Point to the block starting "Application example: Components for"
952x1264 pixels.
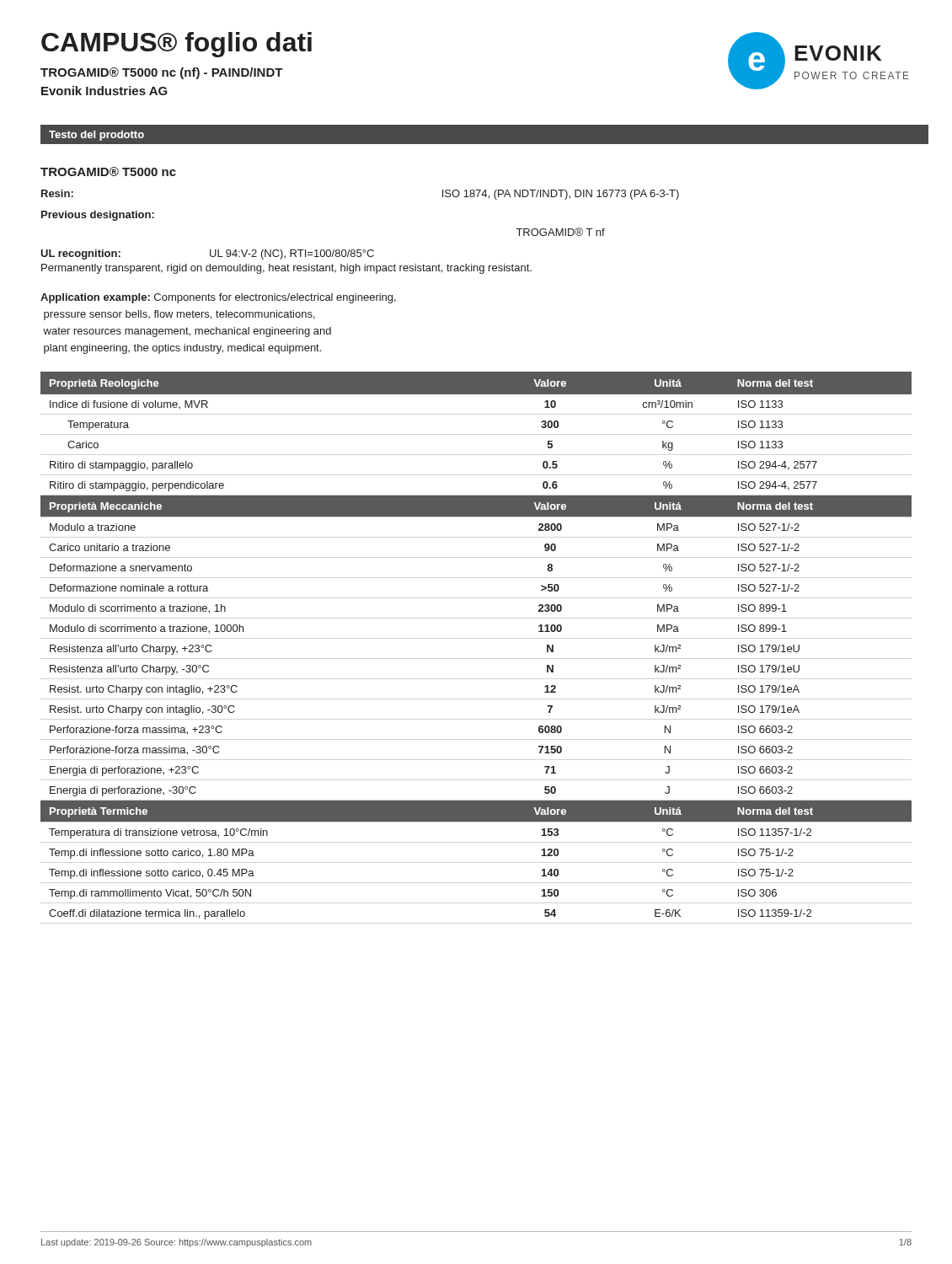[218, 322]
